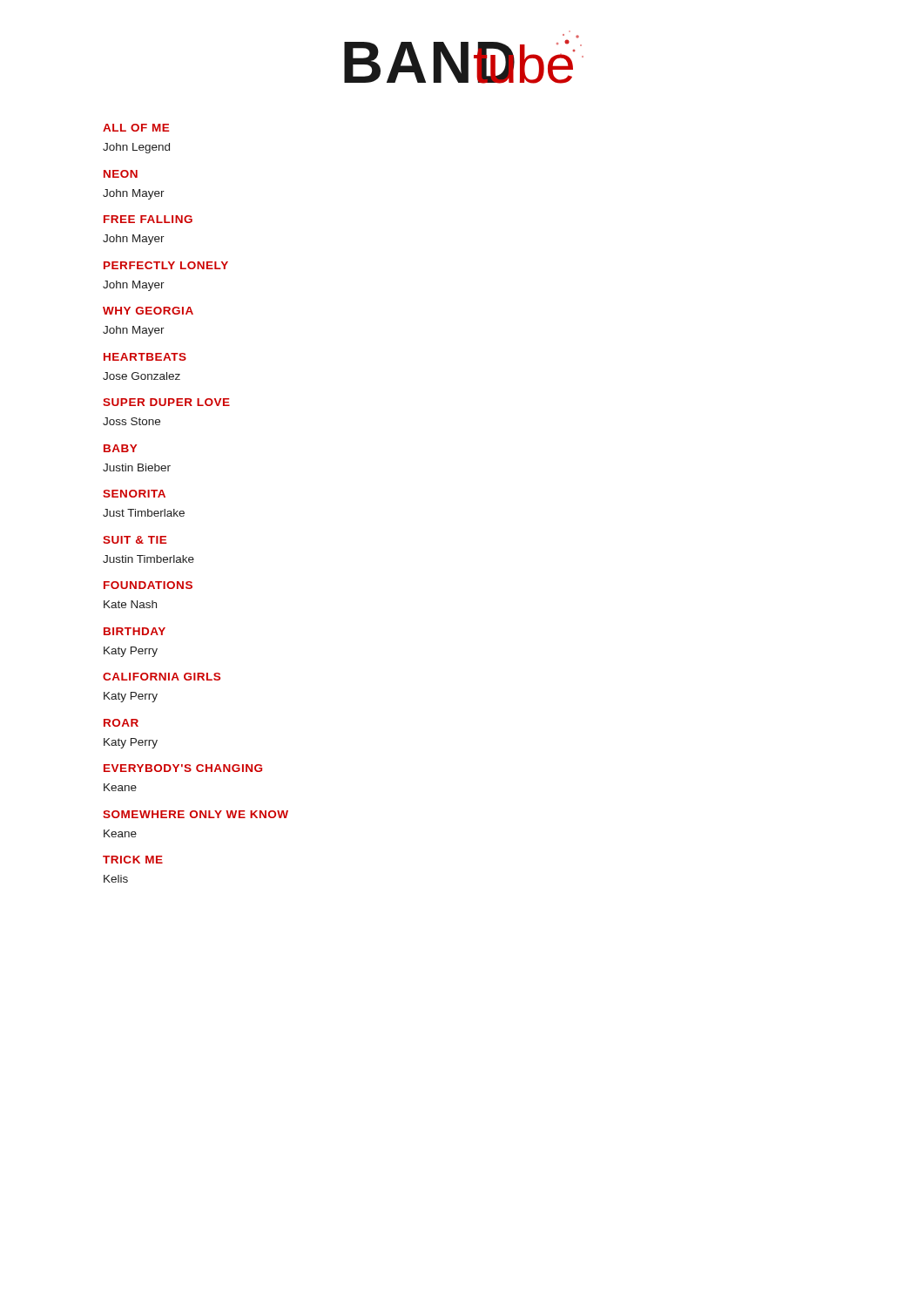Locate the passage starting "CALIFORNIA GIRLS Katy Perry"
This screenshot has height=1307, width=924.
pos(162,677)
